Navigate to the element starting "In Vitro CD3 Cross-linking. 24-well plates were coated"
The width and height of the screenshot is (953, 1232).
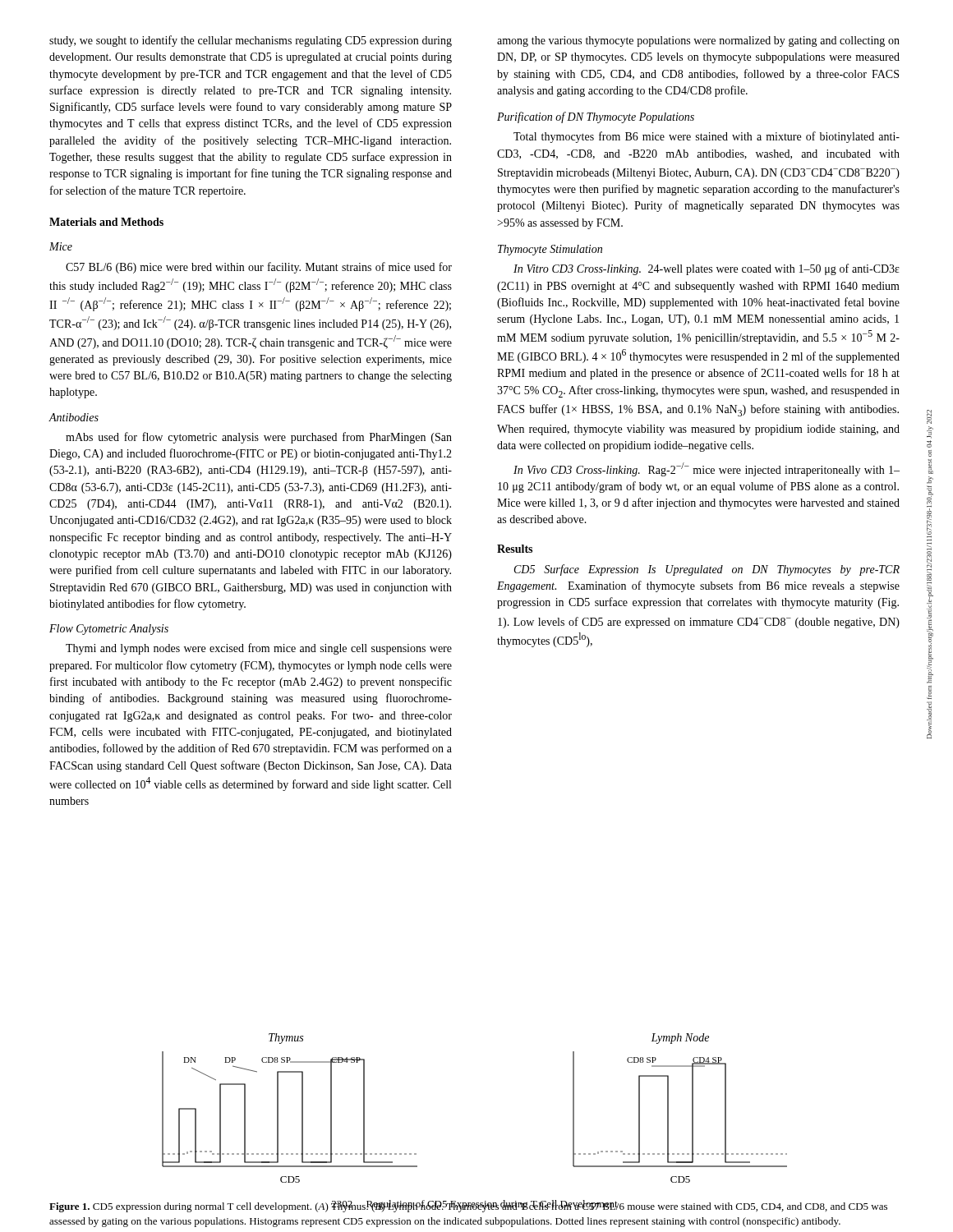click(x=698, y=395)
